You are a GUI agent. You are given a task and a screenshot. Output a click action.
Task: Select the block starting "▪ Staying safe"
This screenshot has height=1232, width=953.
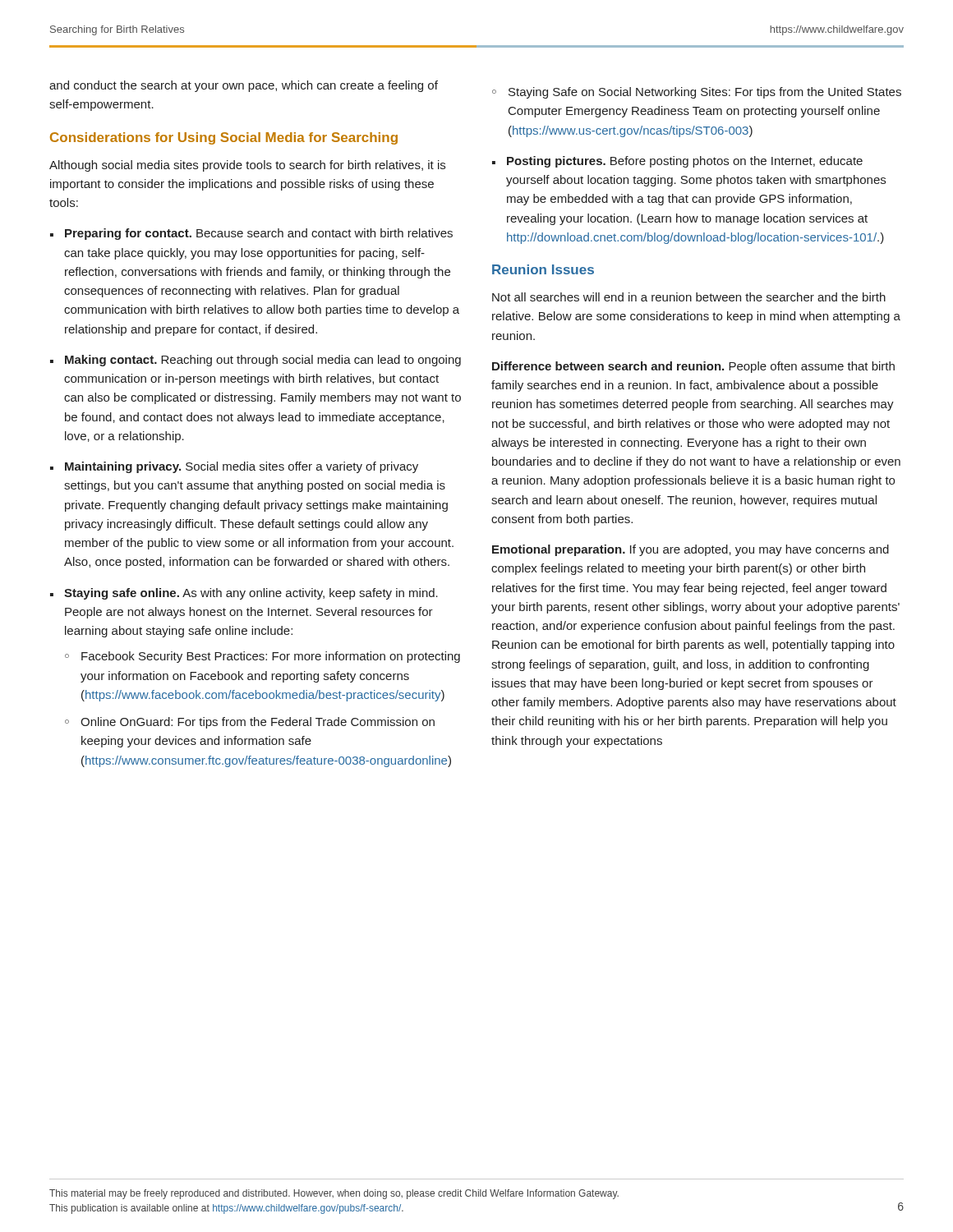(255, 680)
